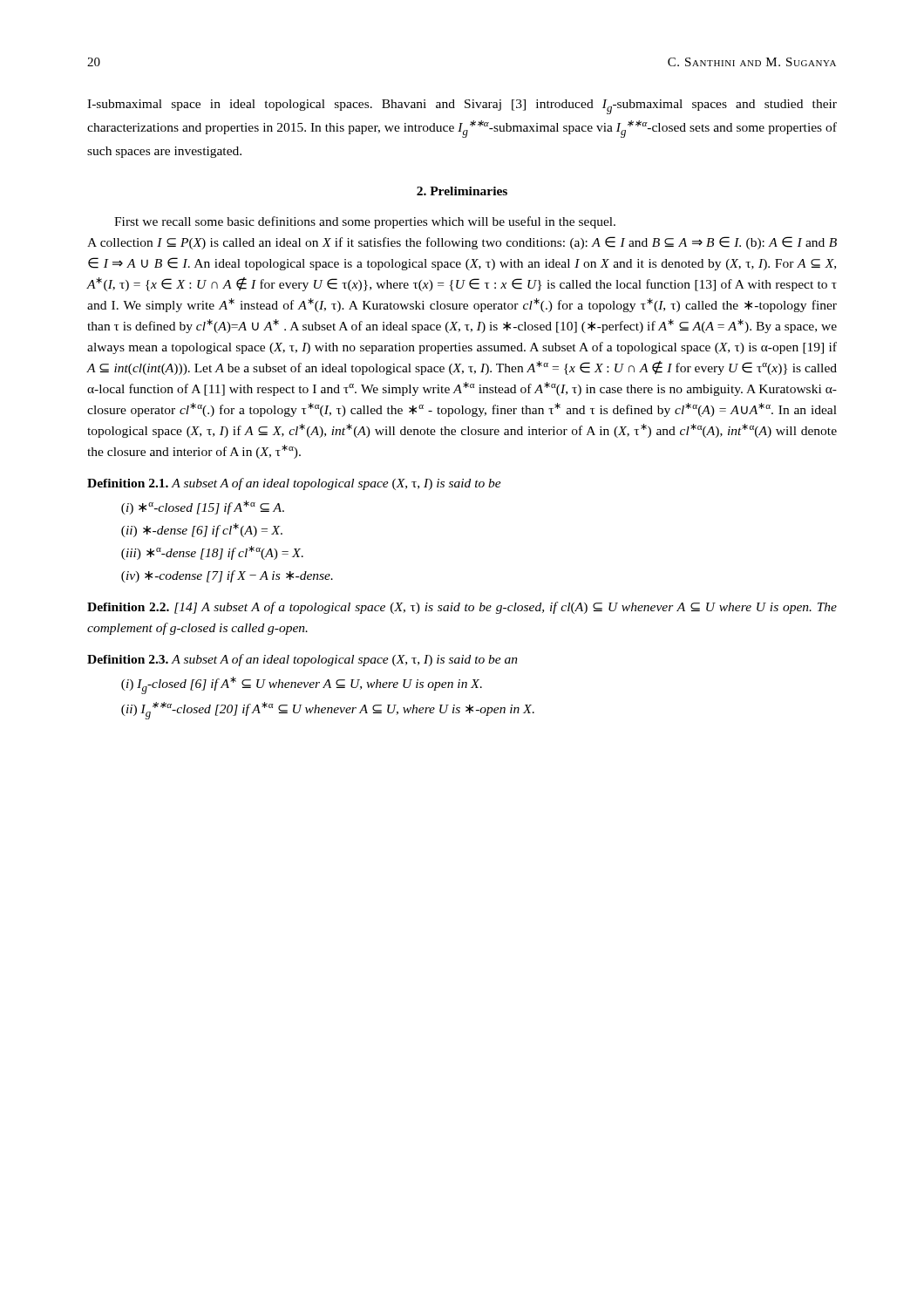Locate the block of text that opens with "Definition 2.3. A subset A of"
Screen dimensions: 1308x924
pos(303,659)
